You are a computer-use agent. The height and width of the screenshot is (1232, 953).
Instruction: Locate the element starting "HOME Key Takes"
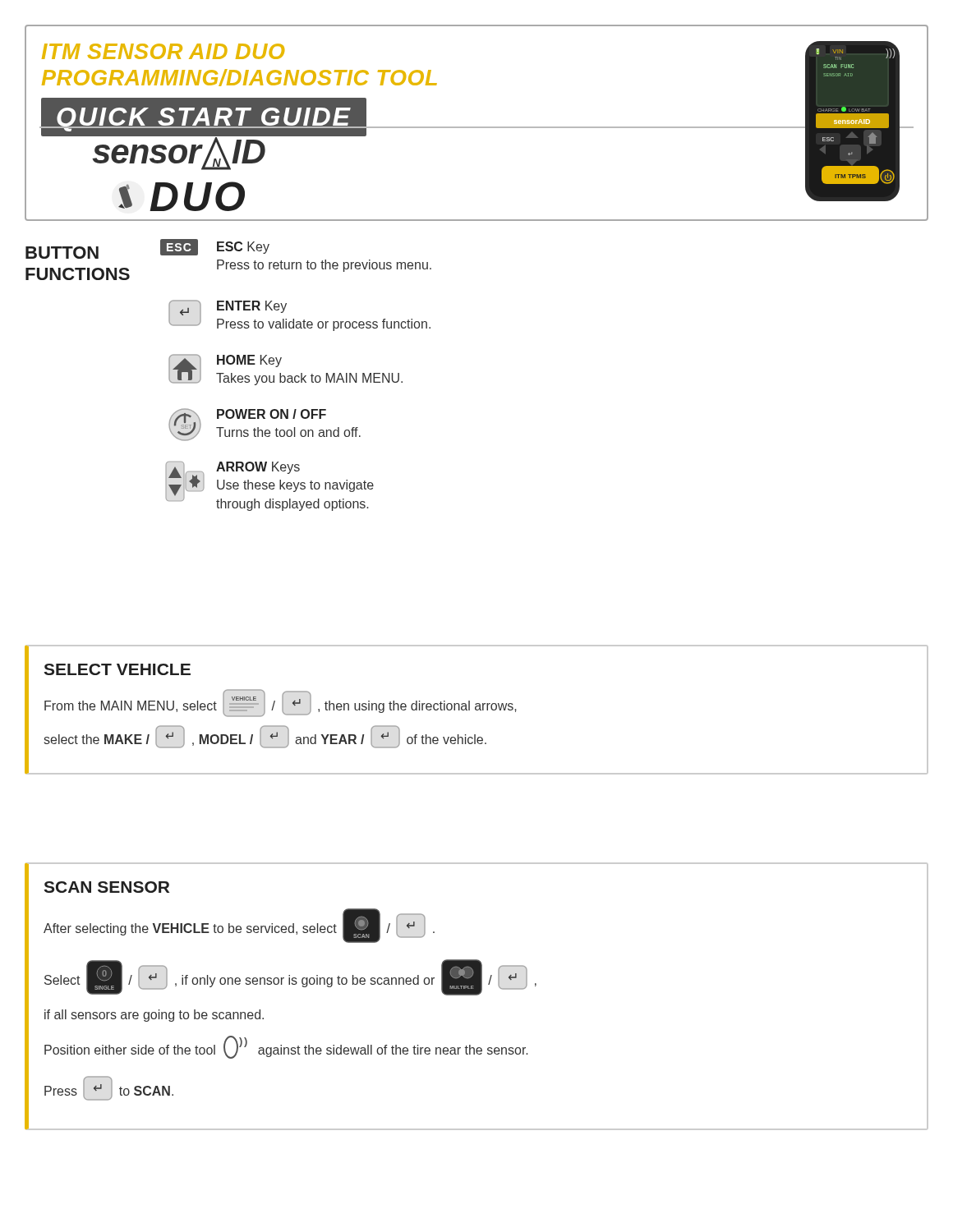click(282, 370)
